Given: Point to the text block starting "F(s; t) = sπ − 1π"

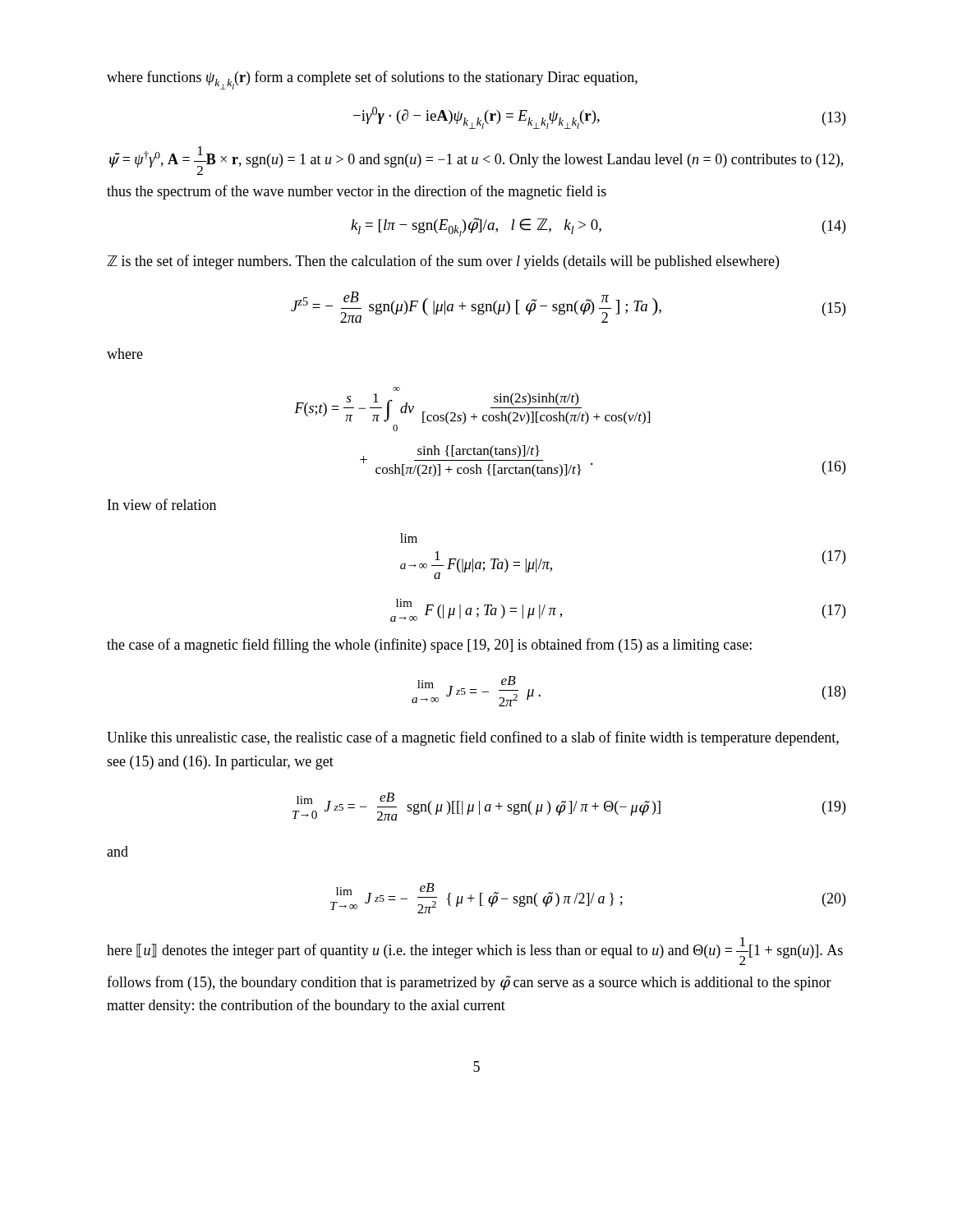Looking at the screenshot, I should pyautogui.click(x=476, y=430).
